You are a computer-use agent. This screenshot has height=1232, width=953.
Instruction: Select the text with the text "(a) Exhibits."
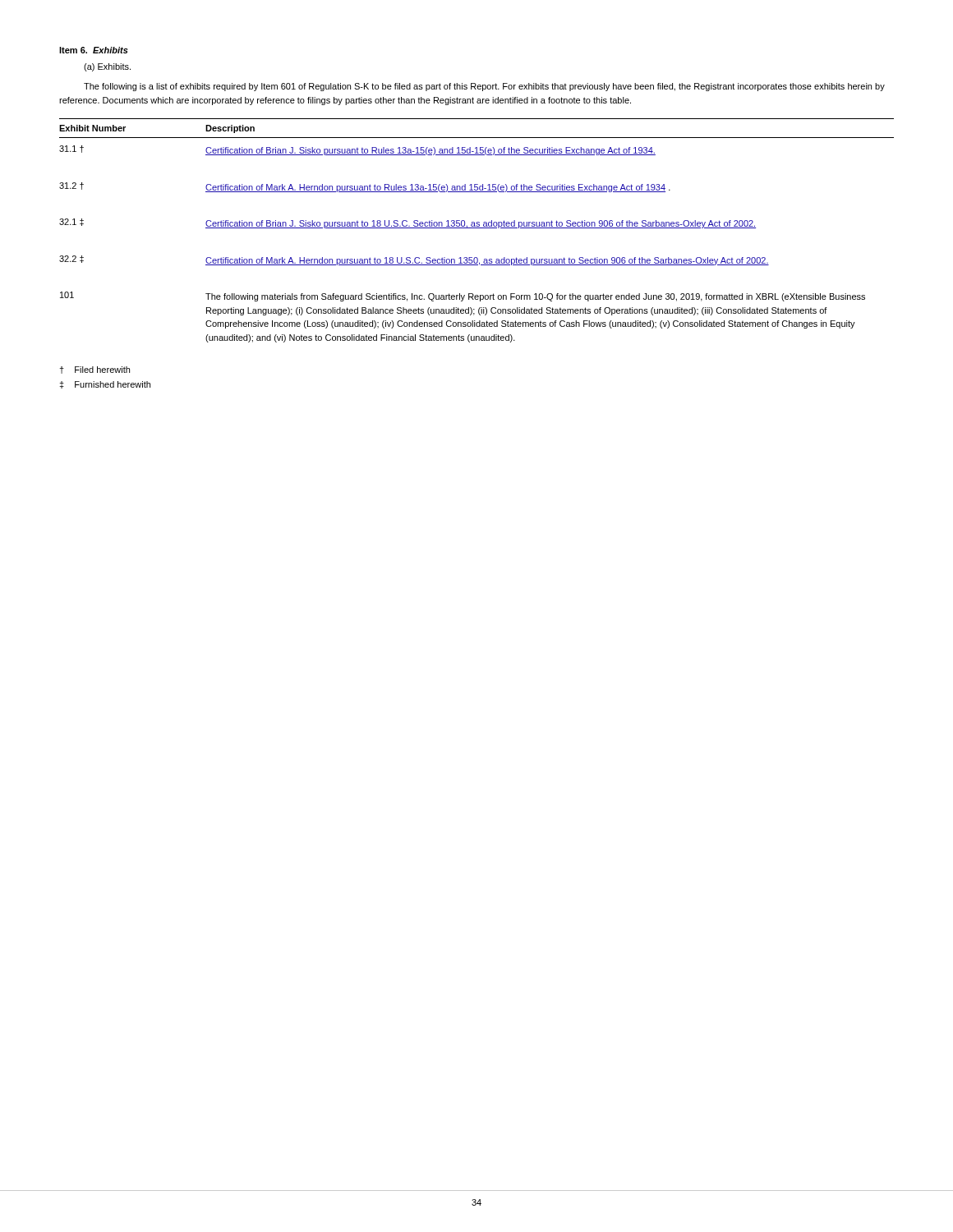point(108,67)
